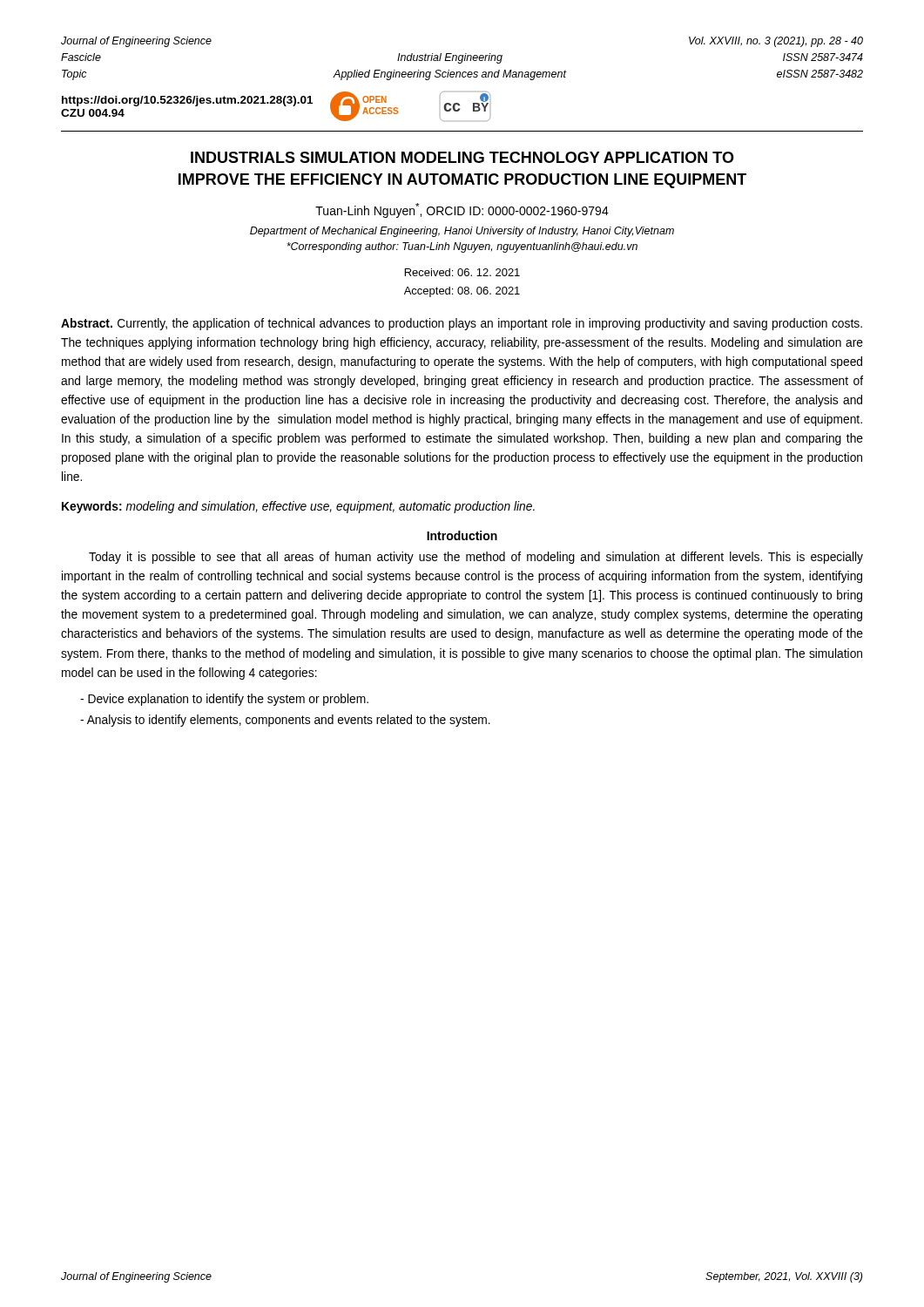The width and height of the screenshot is (924, 1307).
Task: Where is the passage that starts "Device explanation to identify the system"?
Action: [x=225, y=699]
